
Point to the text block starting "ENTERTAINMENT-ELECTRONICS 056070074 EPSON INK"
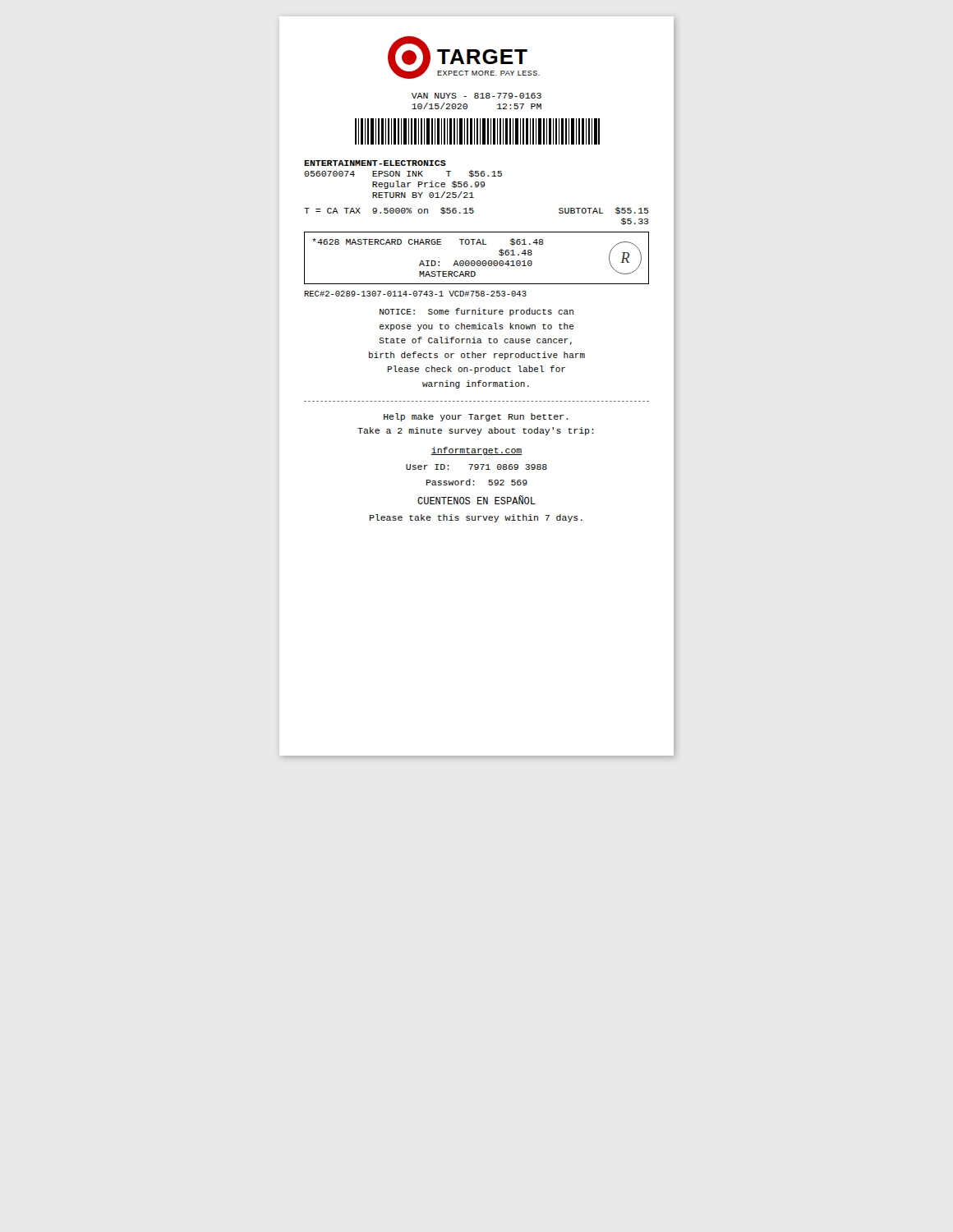pos(403,179)
